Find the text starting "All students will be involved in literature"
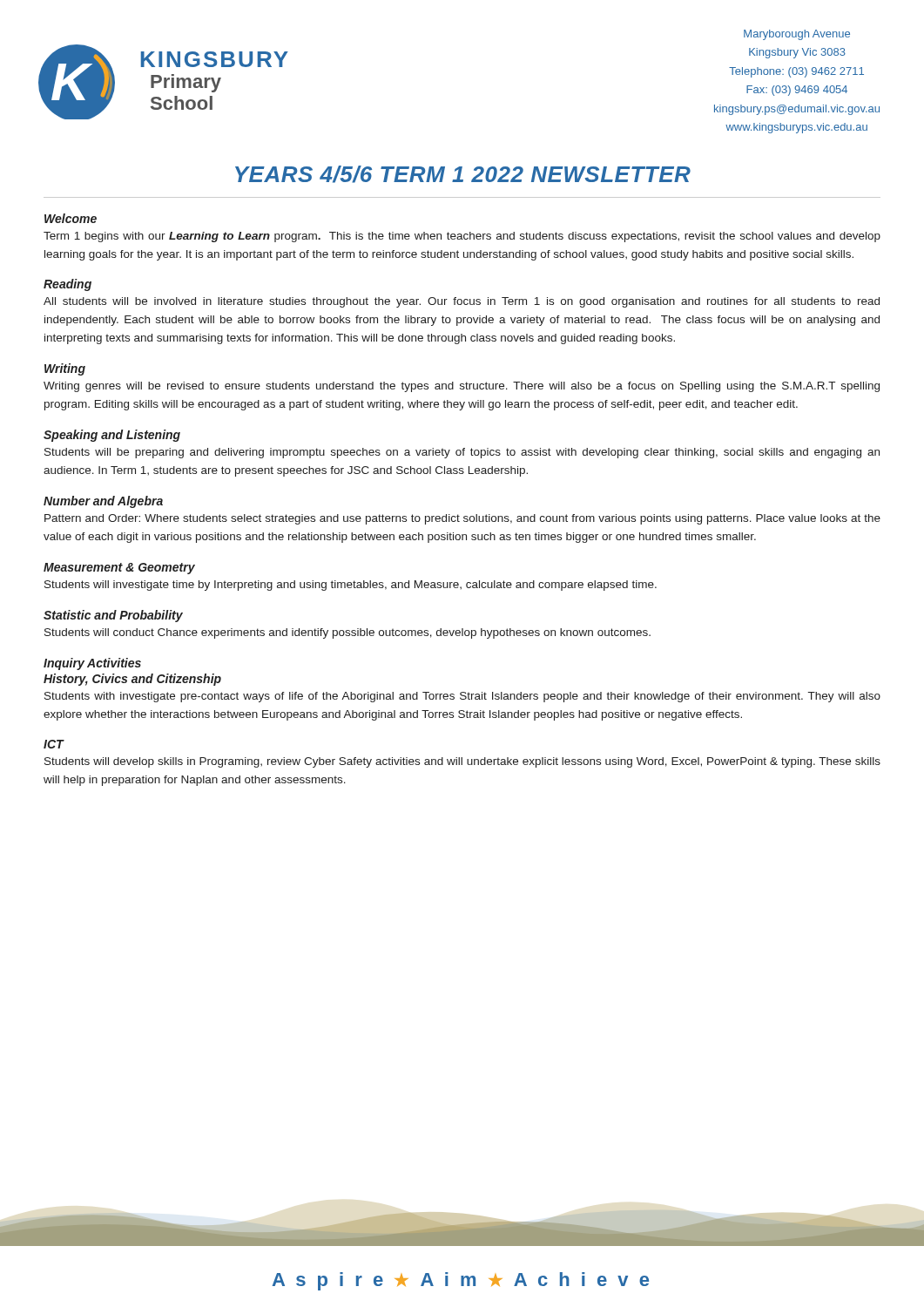 click(462, 320)
